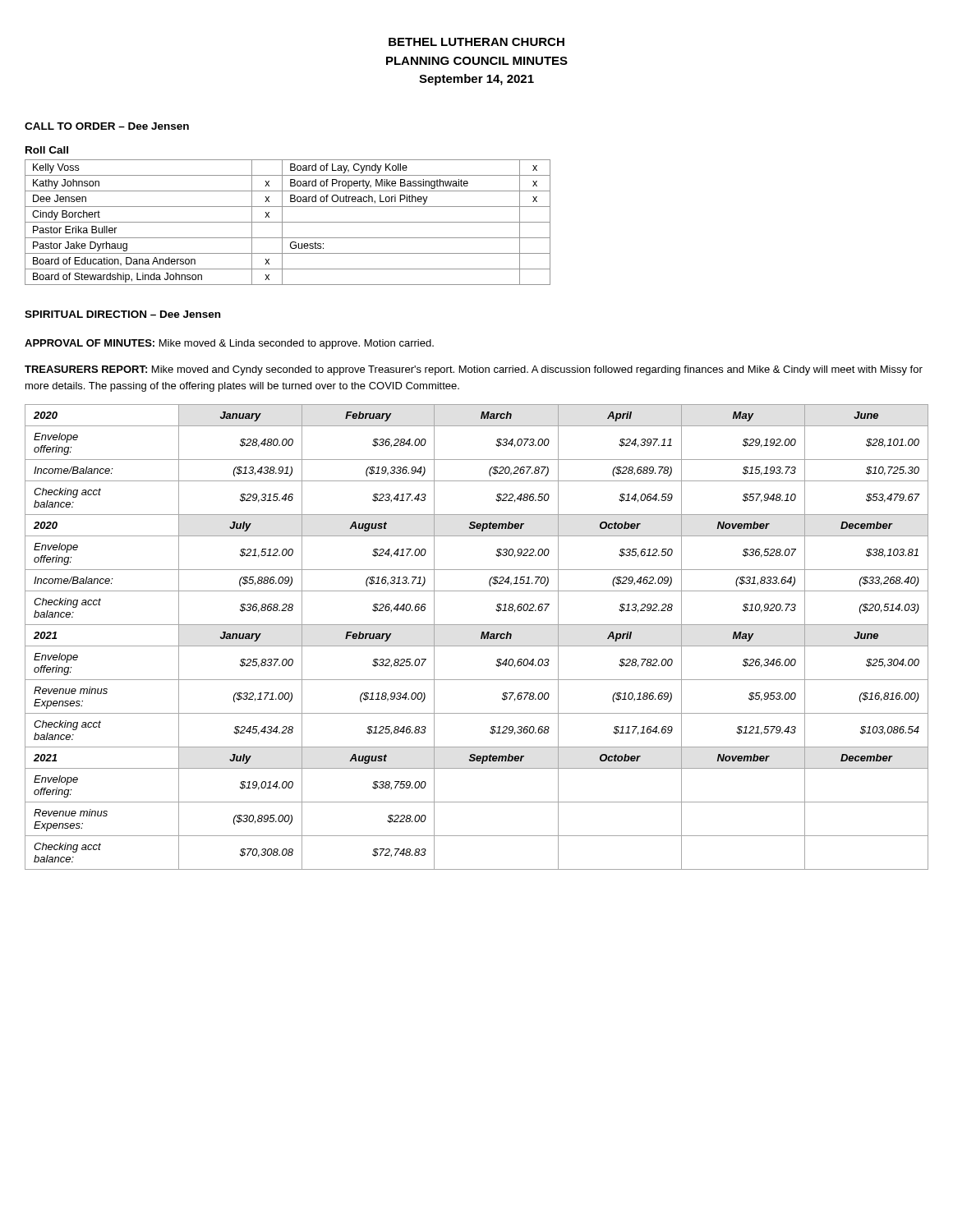Click on the element starting "Roll Call"

pyautogui.click(x=47, y=149)
